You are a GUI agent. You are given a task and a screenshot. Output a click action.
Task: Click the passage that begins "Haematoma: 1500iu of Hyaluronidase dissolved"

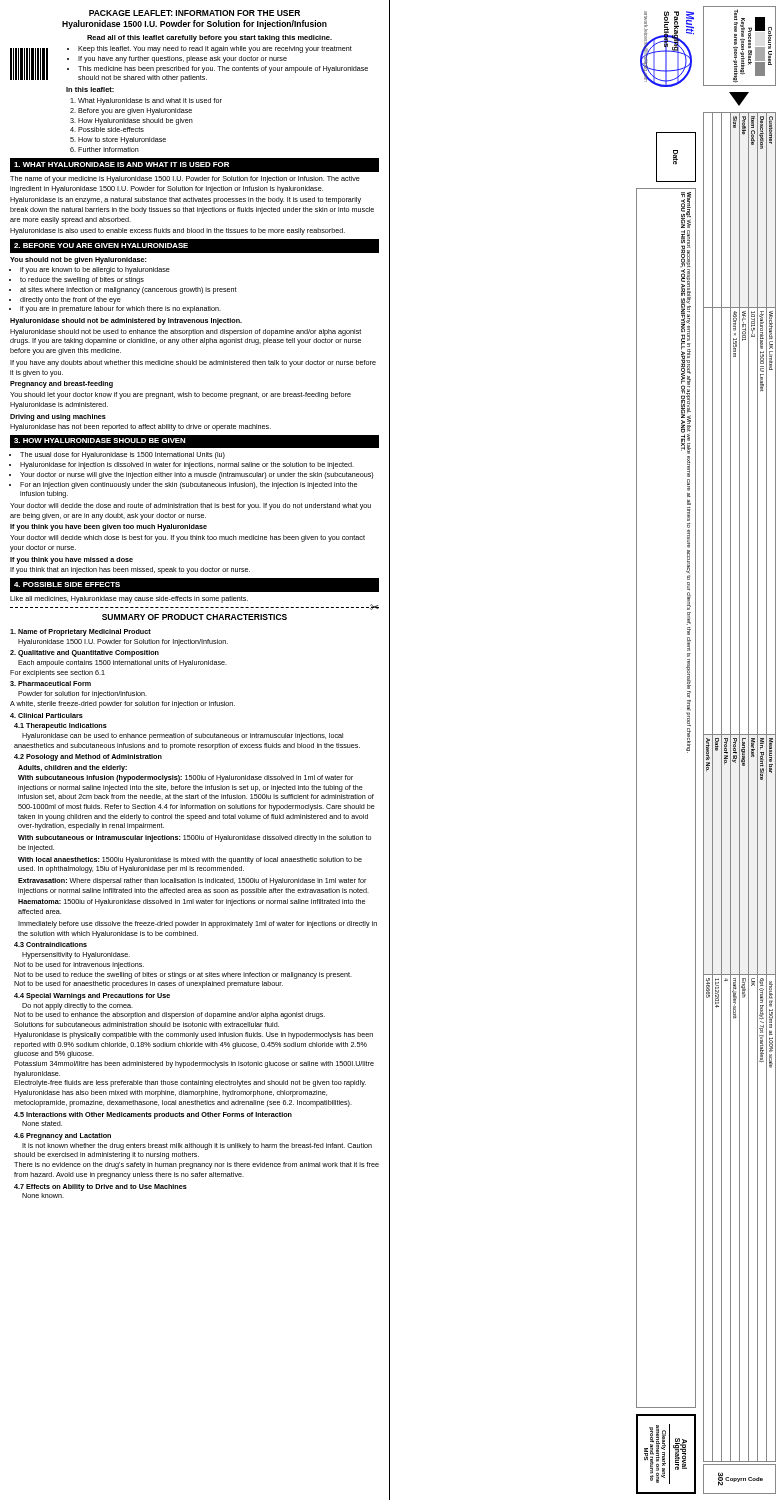[x=192, y=907]
